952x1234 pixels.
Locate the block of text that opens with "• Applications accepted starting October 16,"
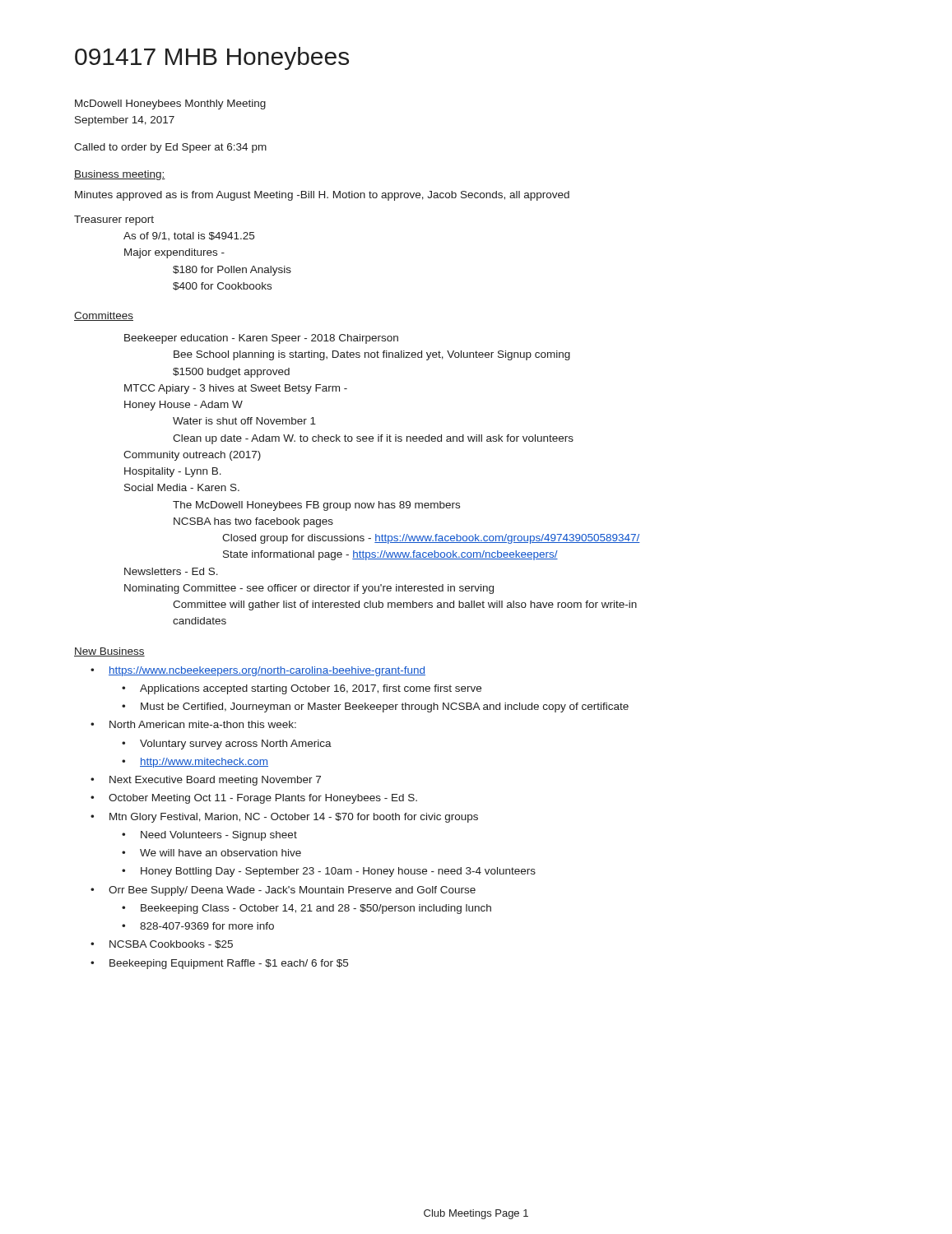302,689
